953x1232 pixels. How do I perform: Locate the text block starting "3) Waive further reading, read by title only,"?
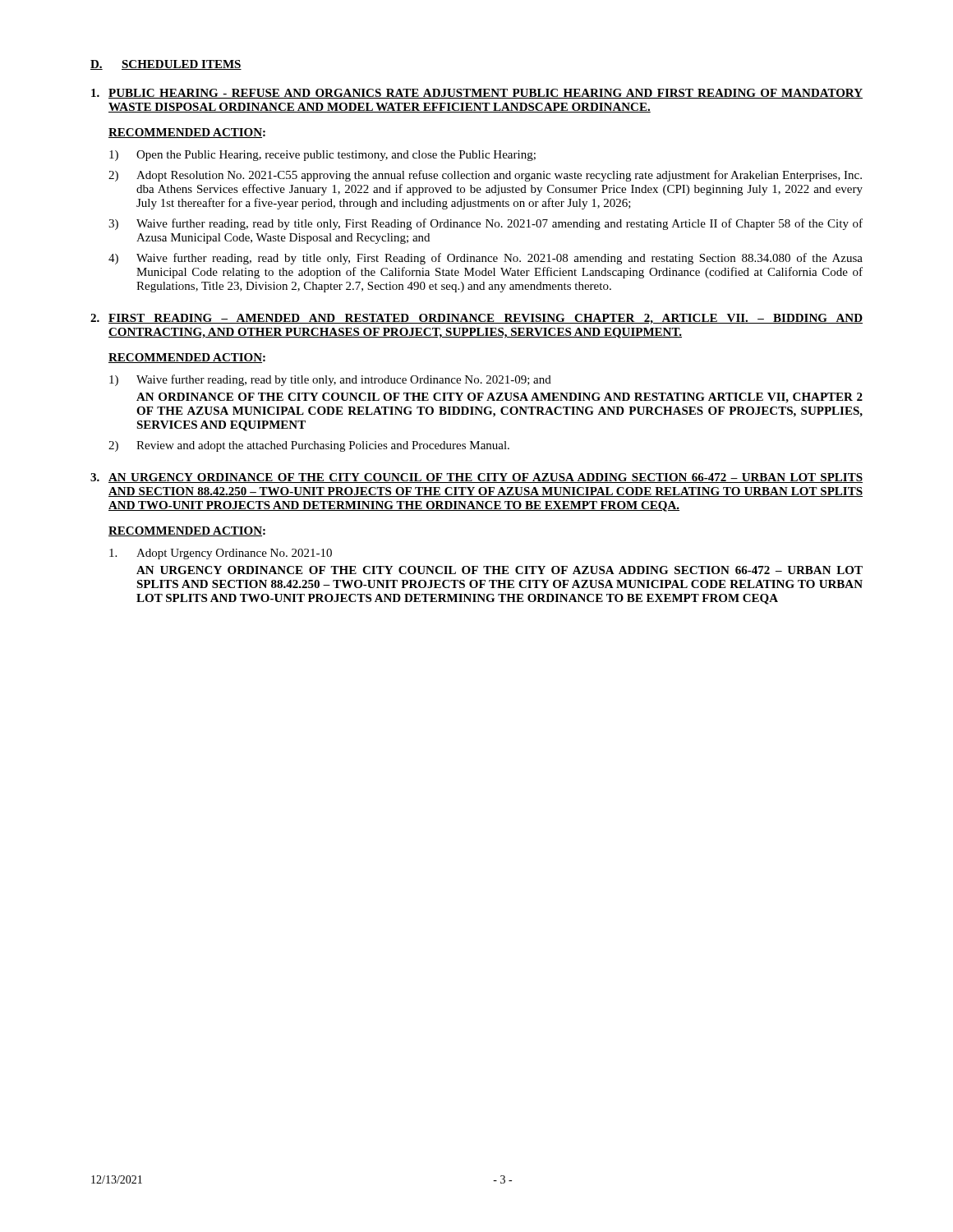pyautogui.click(x=486, y=231)
